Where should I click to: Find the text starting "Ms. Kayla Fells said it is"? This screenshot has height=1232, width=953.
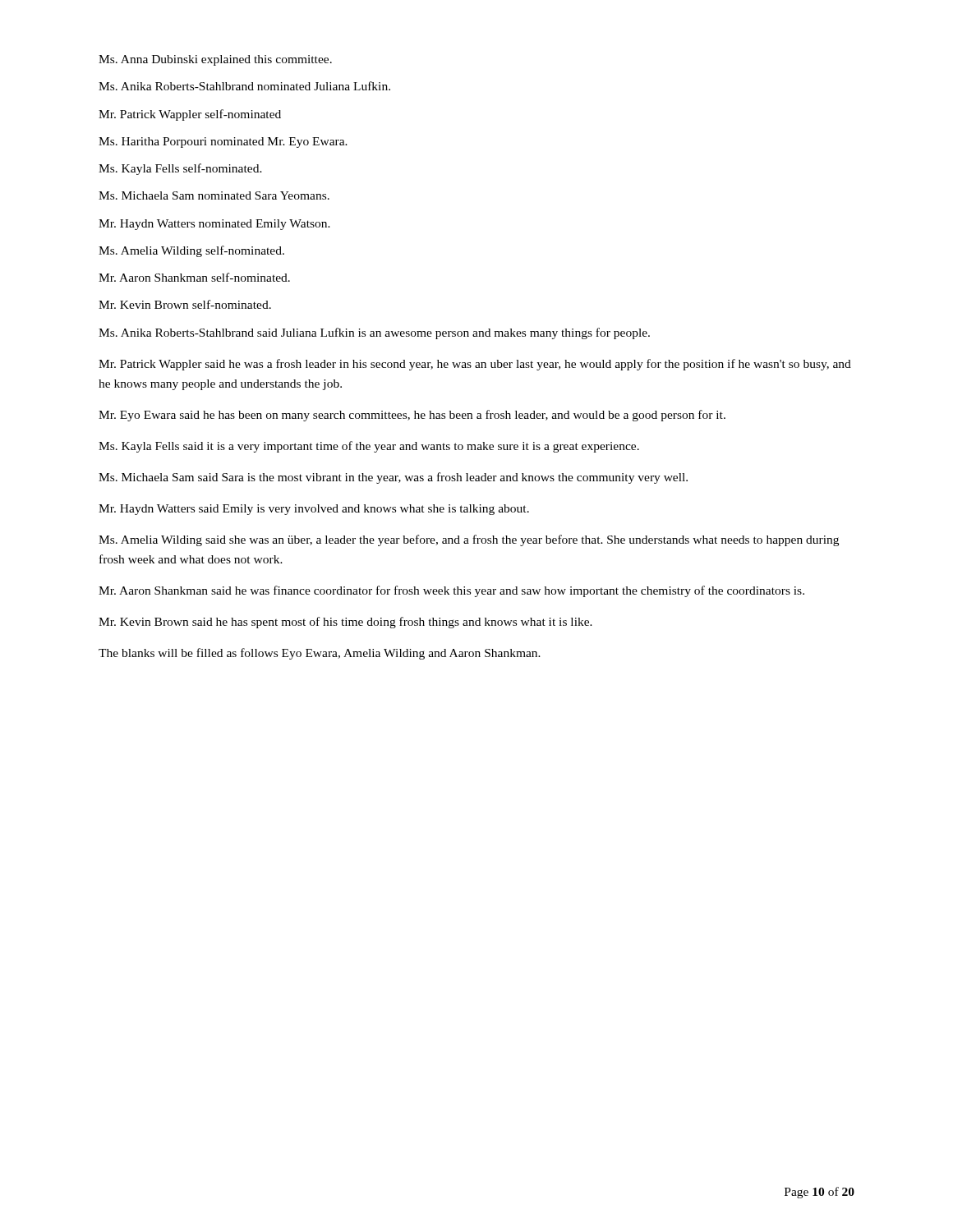[x=369, y=445]
